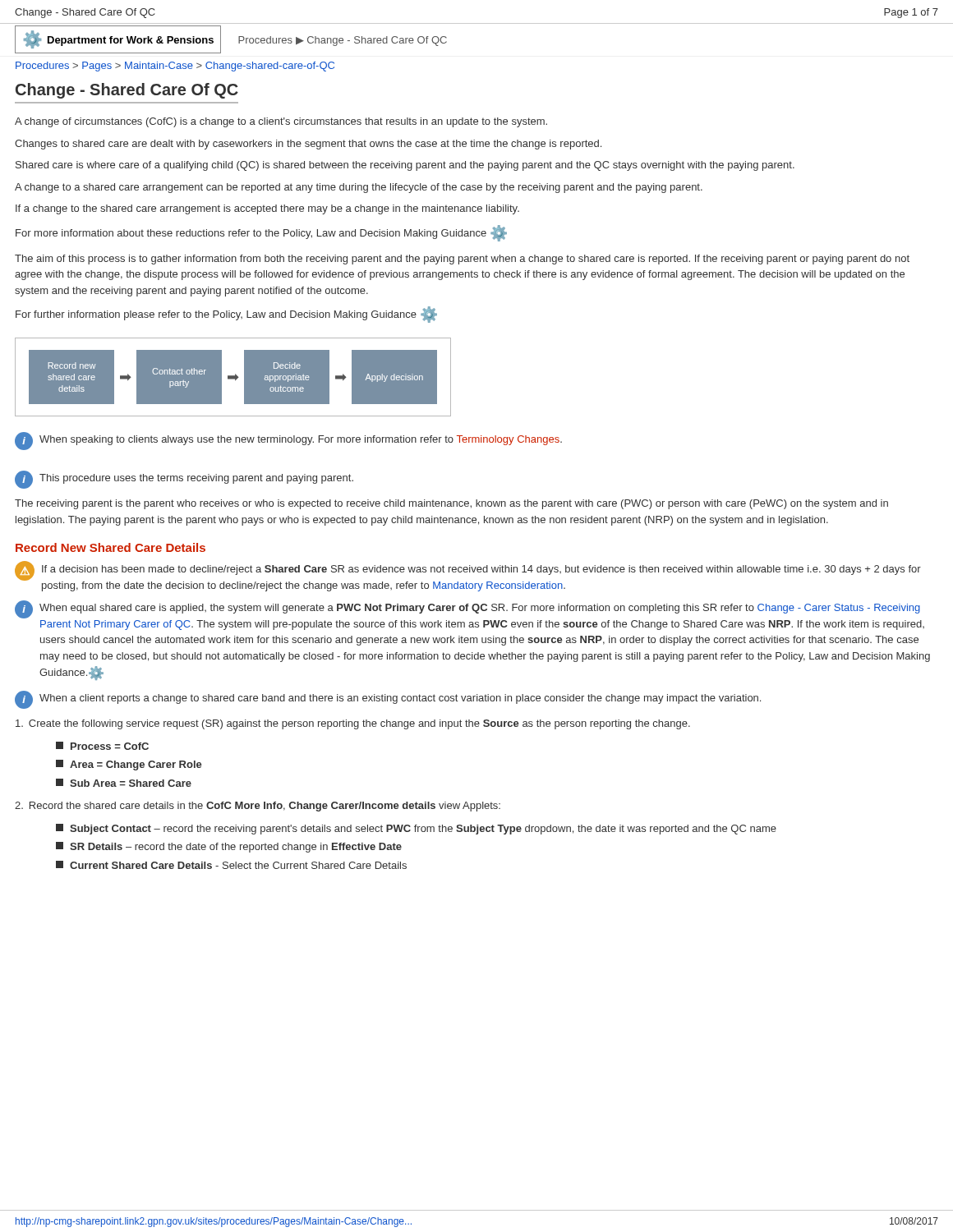Click on the text block that says "i When a"
The image size is (953, 1232).
tap(388, 699)
